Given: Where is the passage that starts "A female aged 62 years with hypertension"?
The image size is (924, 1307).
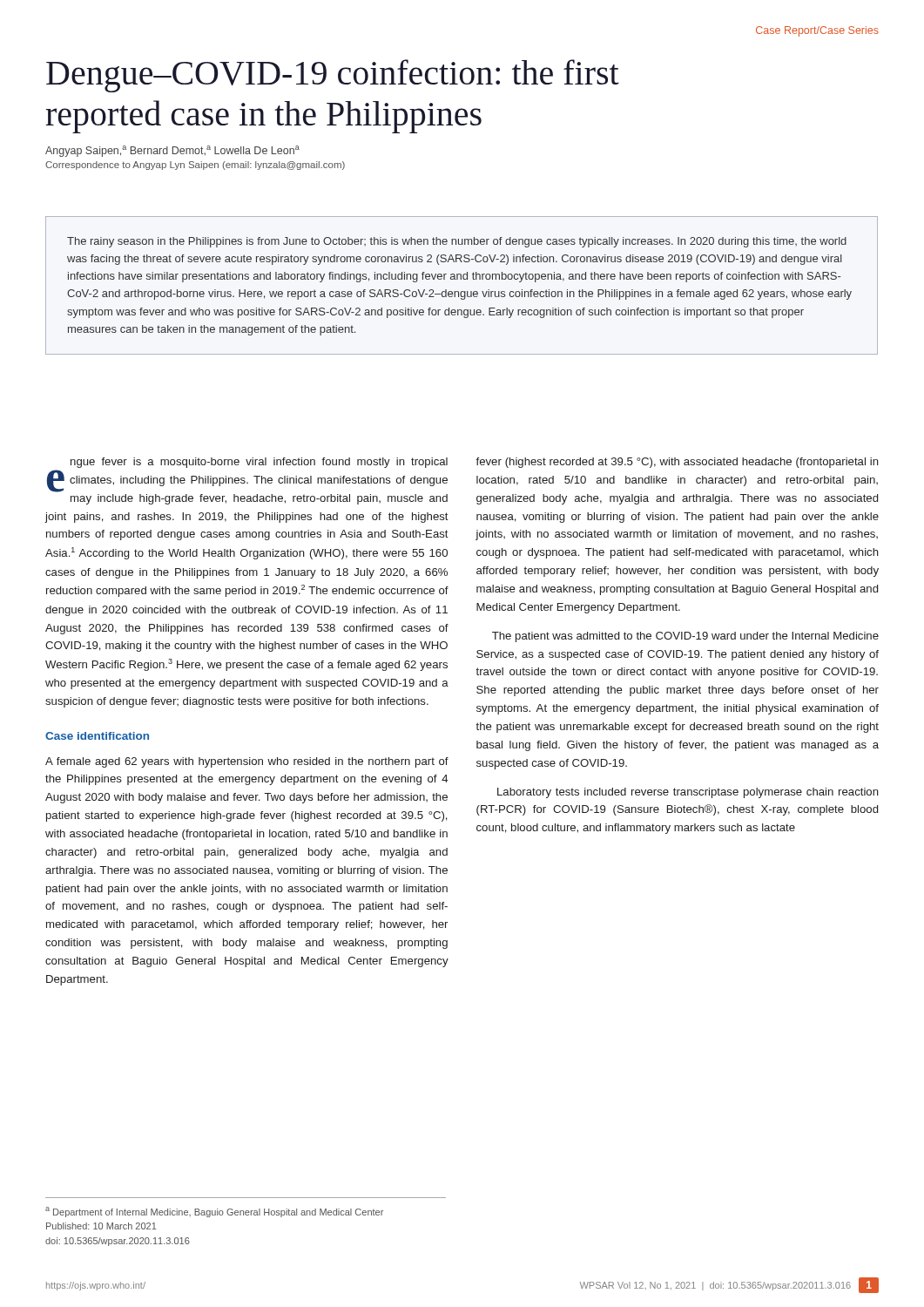Looking at the screenshot, I should pyautogui.click(x=247, y=870).
